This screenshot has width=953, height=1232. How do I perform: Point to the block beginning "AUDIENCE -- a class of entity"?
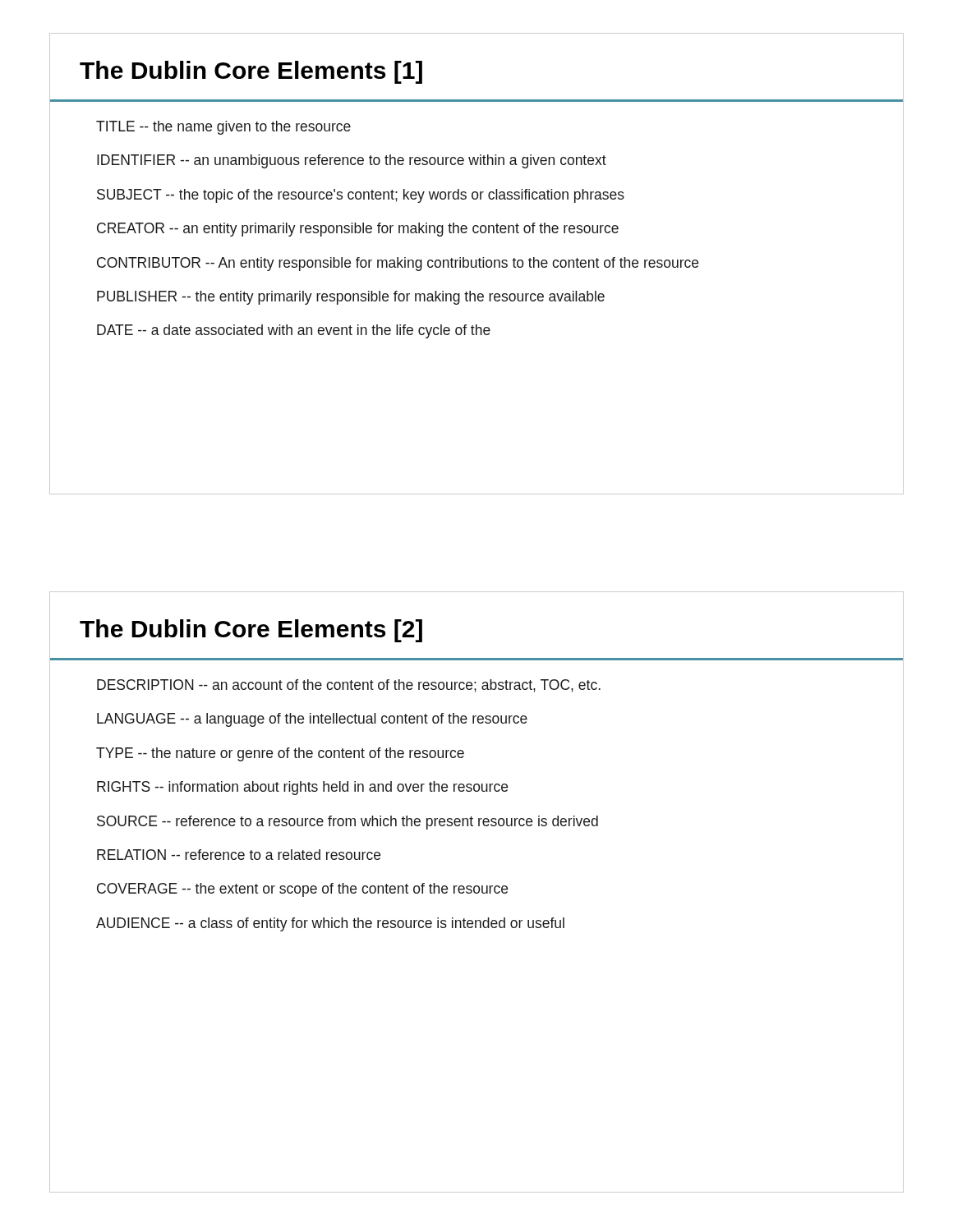(331, 923)
